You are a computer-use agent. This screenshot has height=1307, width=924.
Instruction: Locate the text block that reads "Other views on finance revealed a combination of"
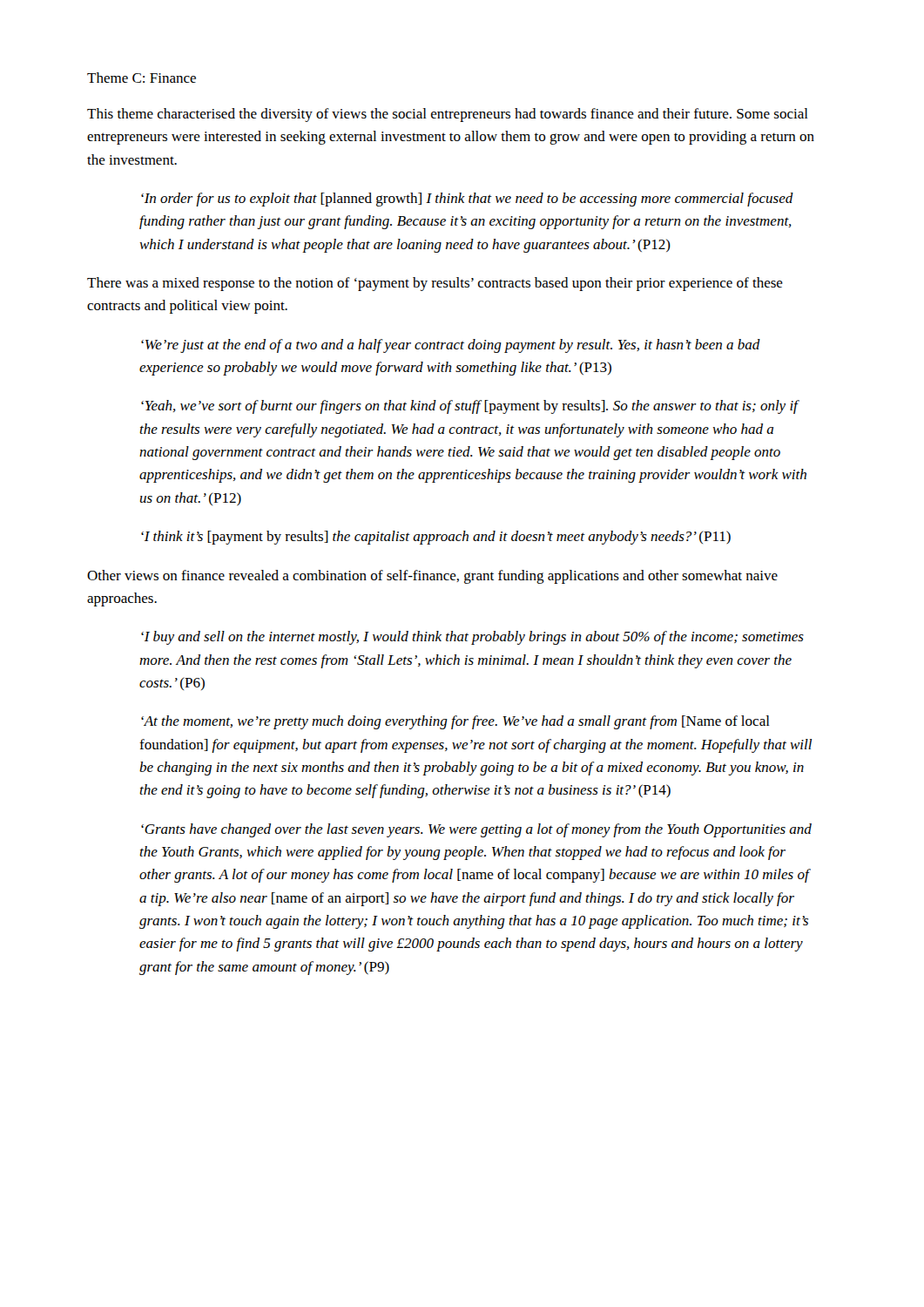coord(432,587)
